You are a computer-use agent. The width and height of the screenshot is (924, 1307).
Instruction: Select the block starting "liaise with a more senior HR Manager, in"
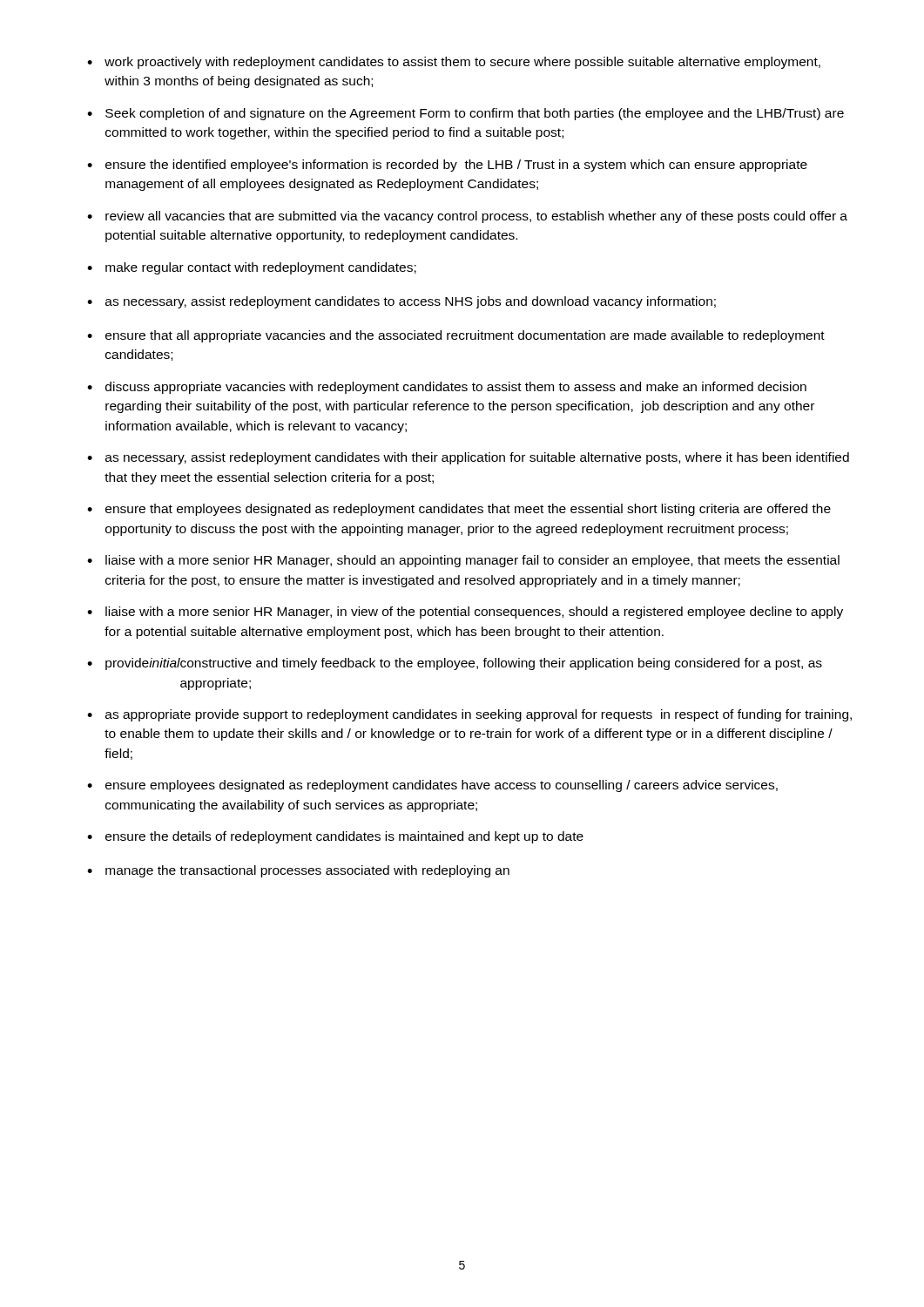click(474, 621)
